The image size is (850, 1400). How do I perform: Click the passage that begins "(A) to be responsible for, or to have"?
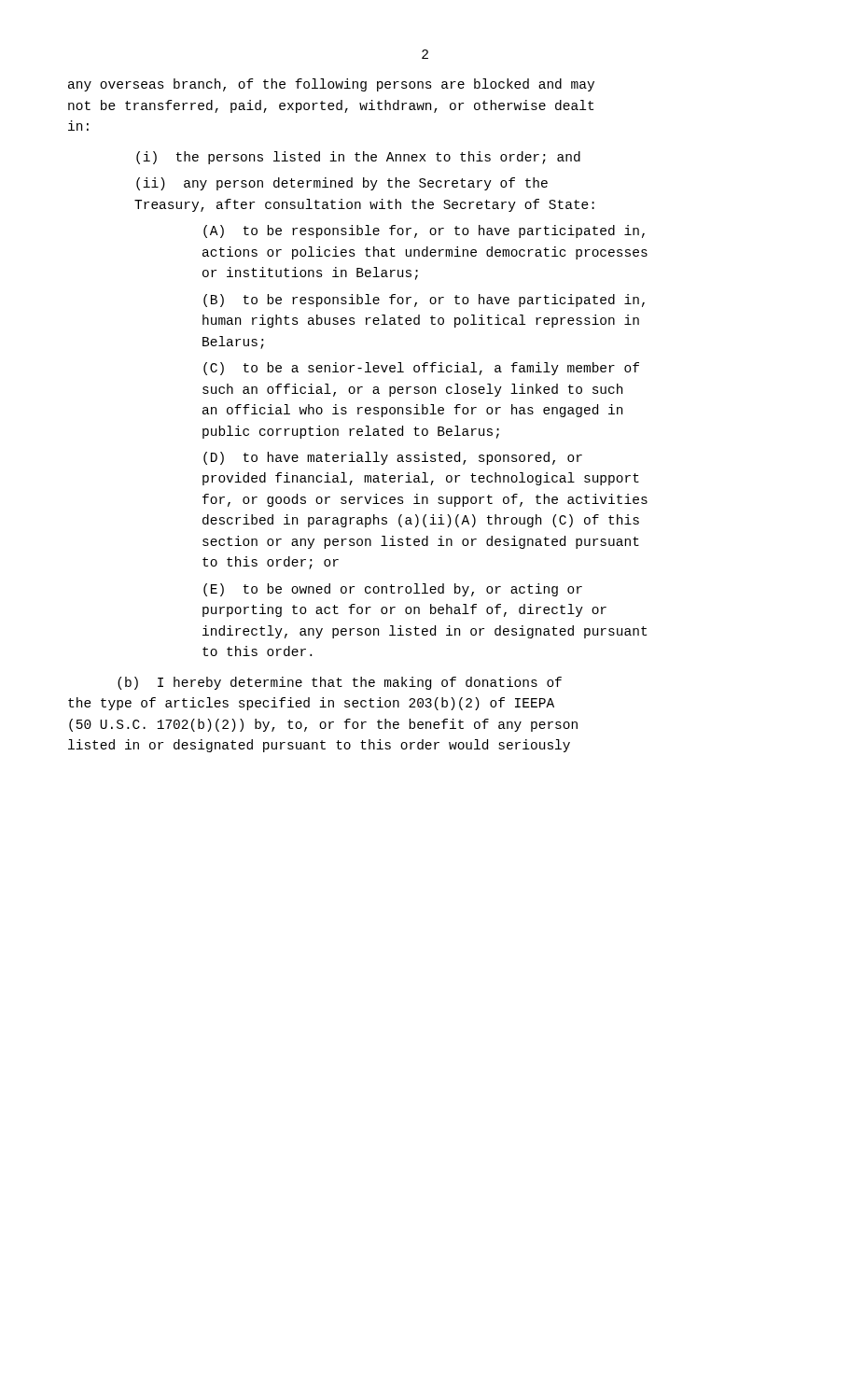tap(425, 253)
